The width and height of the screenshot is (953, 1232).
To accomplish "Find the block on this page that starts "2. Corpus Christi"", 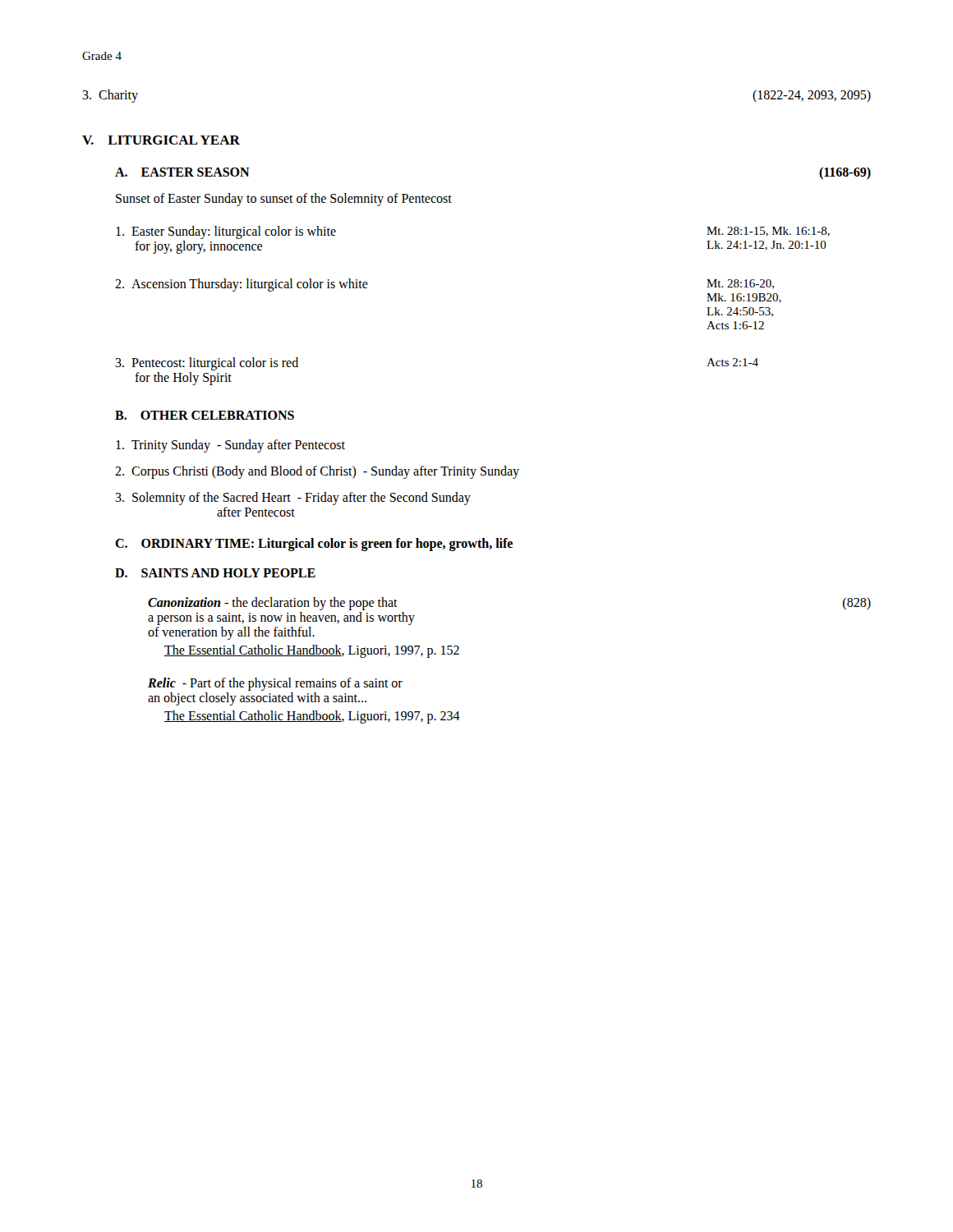I will point(317,471).
